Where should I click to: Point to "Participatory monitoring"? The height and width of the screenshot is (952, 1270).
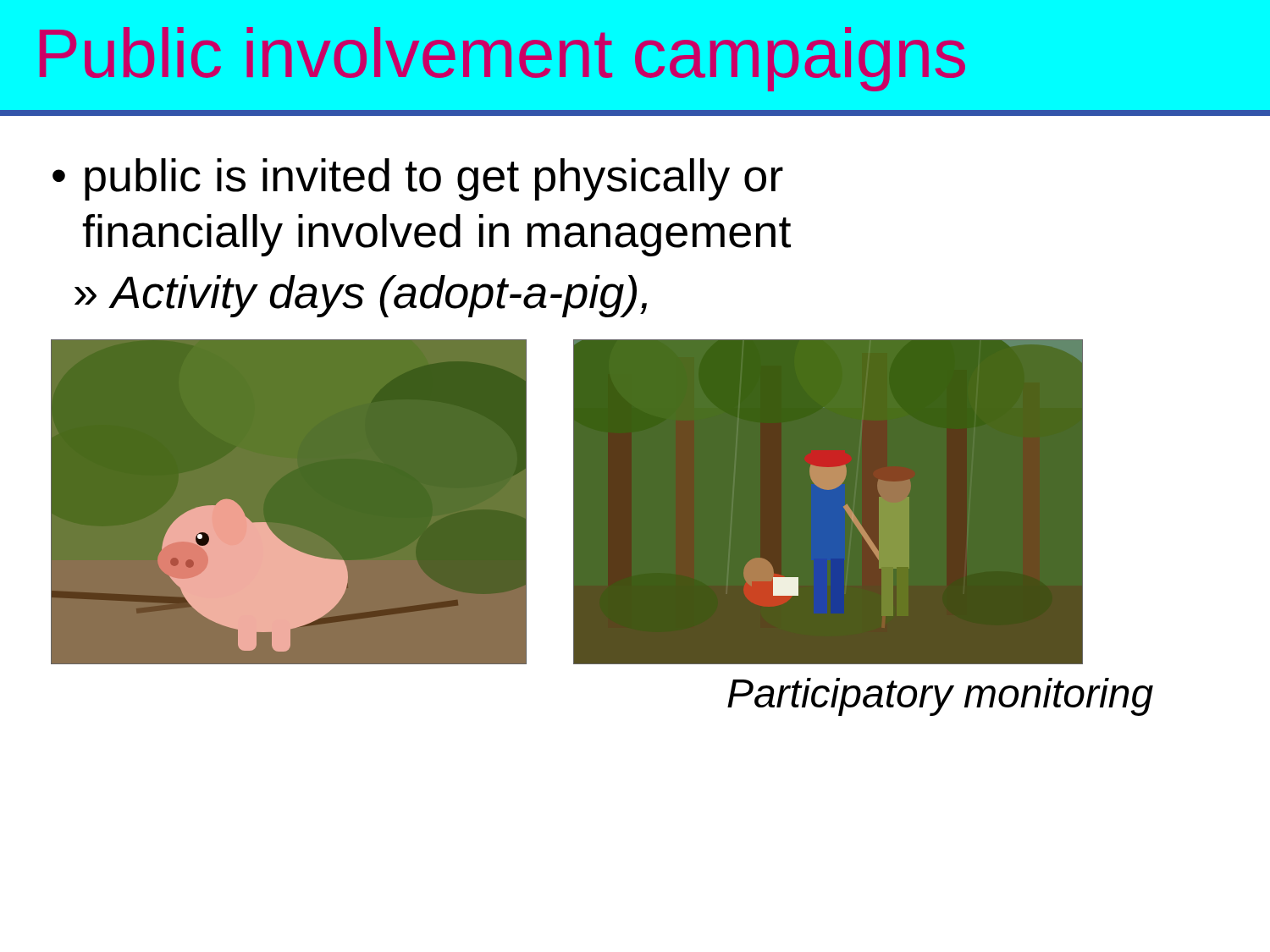940,693
